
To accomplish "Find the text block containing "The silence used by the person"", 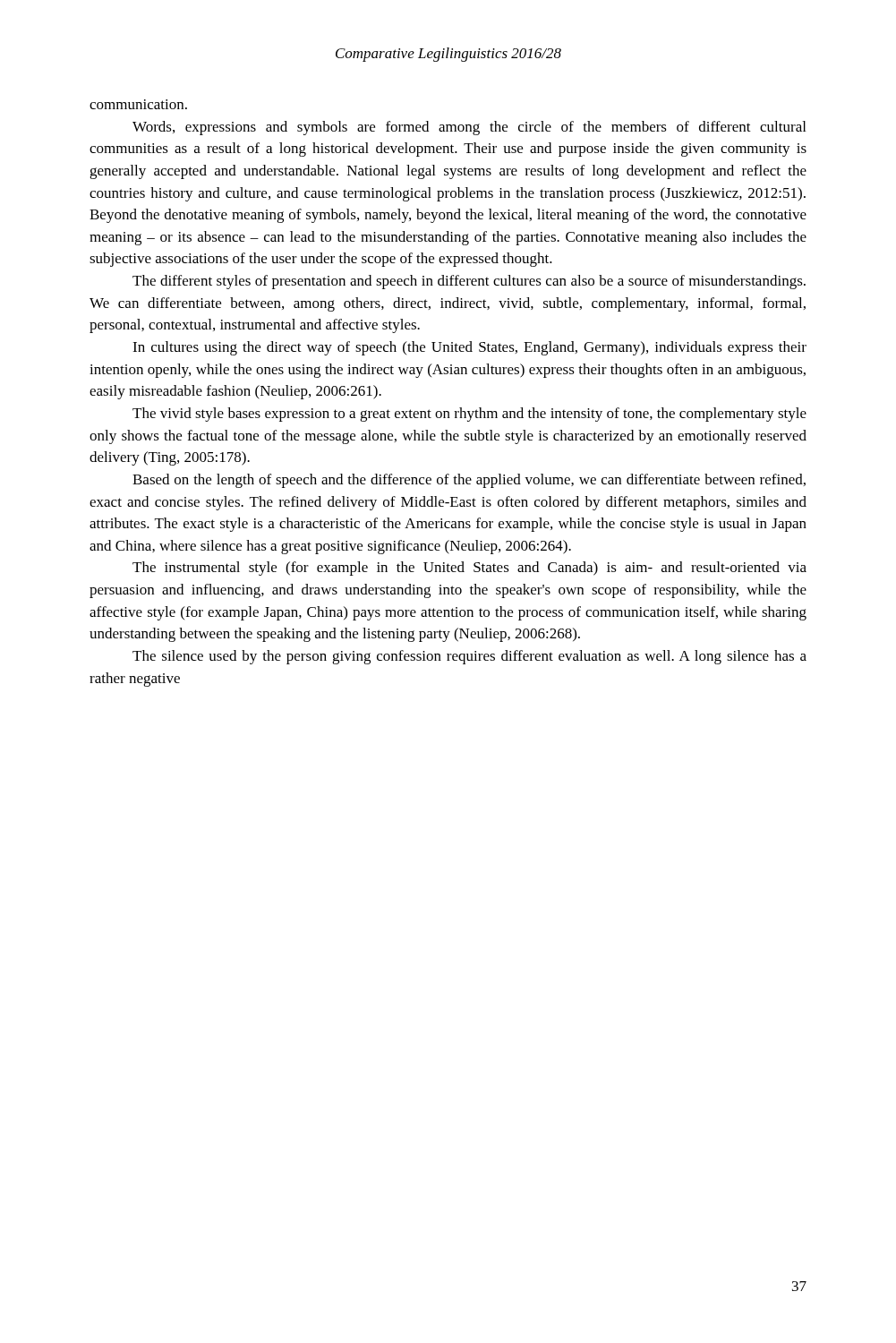I will click(x=448, y=668).
